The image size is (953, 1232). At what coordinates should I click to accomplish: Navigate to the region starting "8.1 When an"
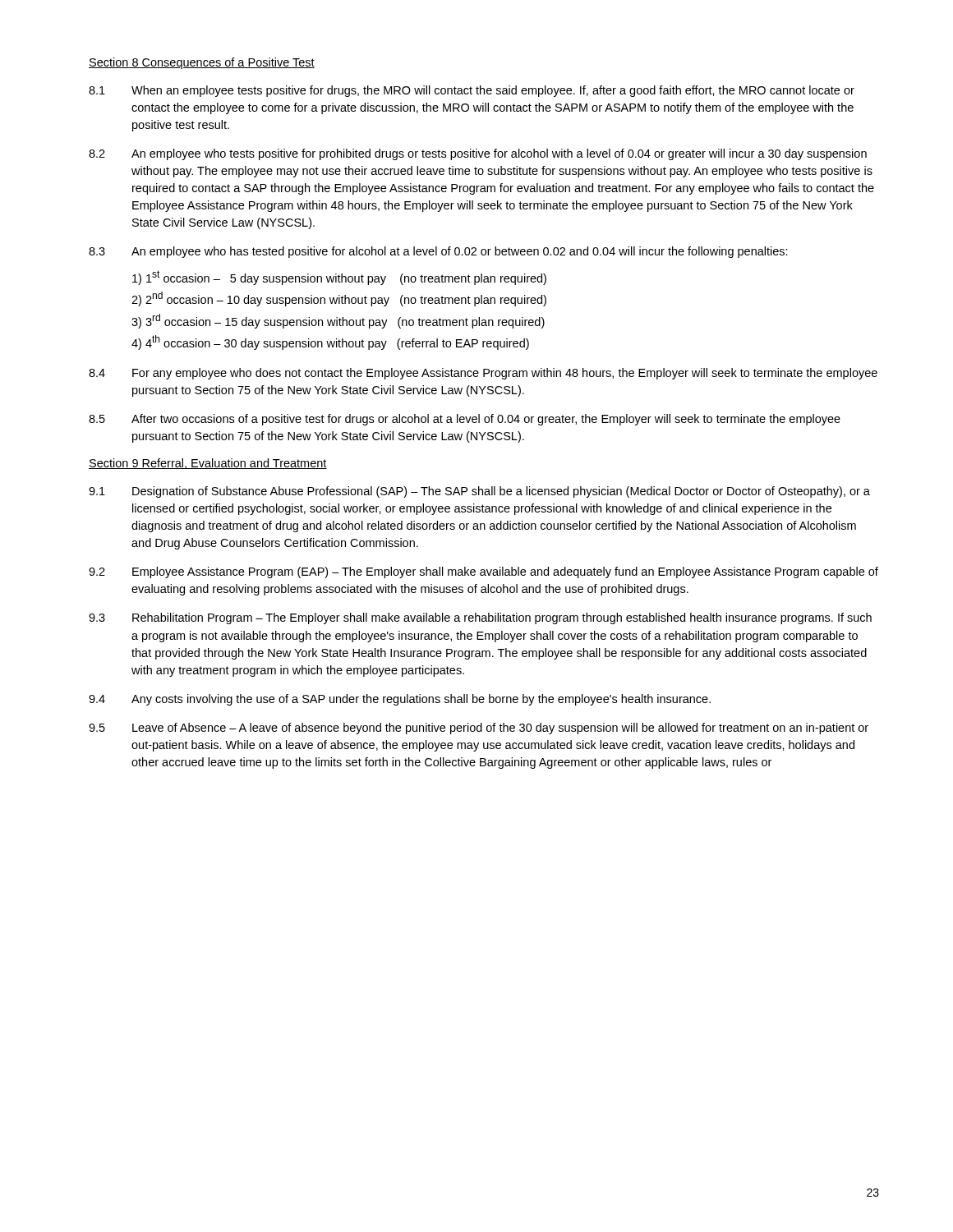coord(484,108)
